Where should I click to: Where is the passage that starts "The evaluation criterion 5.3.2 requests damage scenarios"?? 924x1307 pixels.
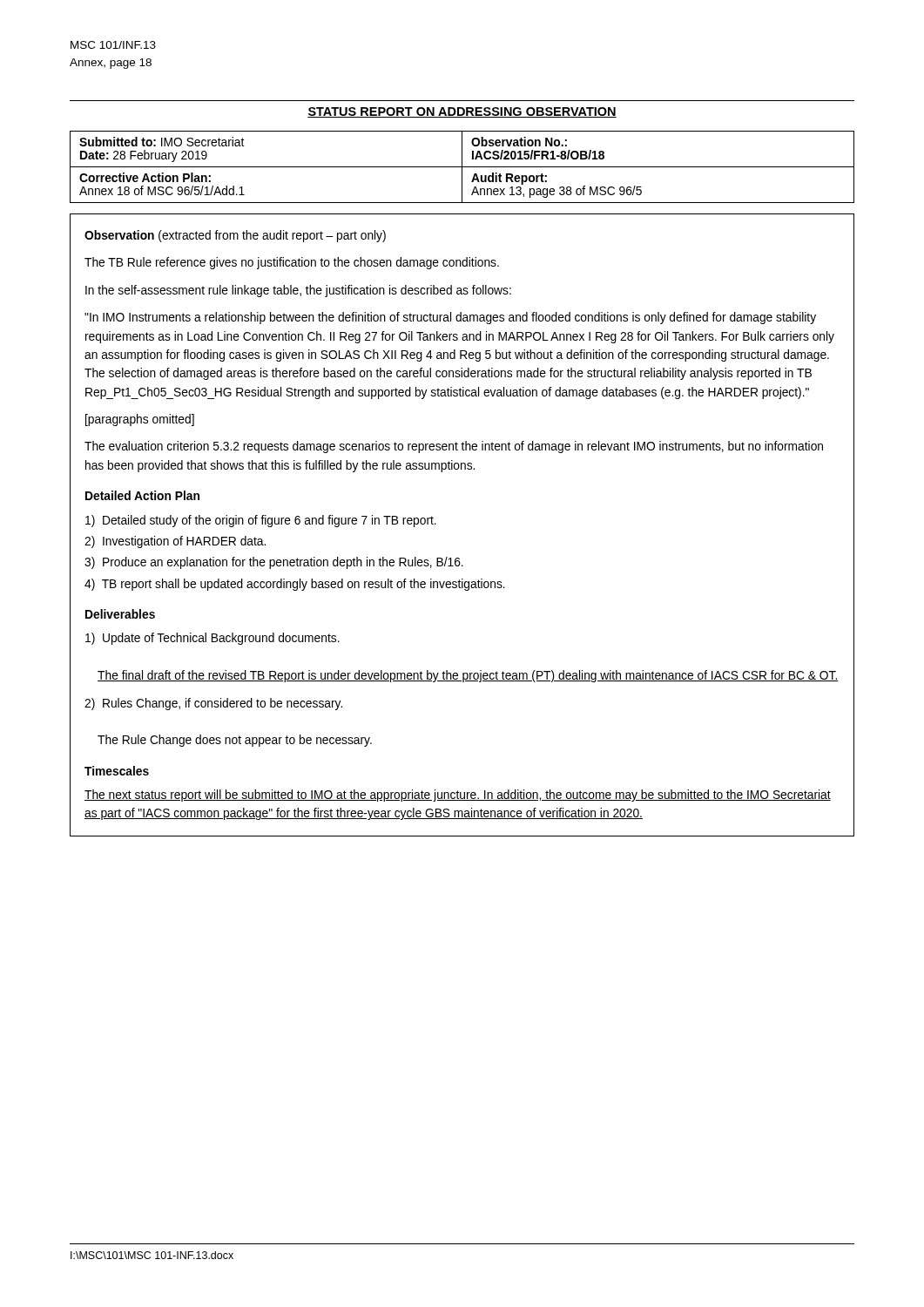pyautogui.click(x=454, y=456)
